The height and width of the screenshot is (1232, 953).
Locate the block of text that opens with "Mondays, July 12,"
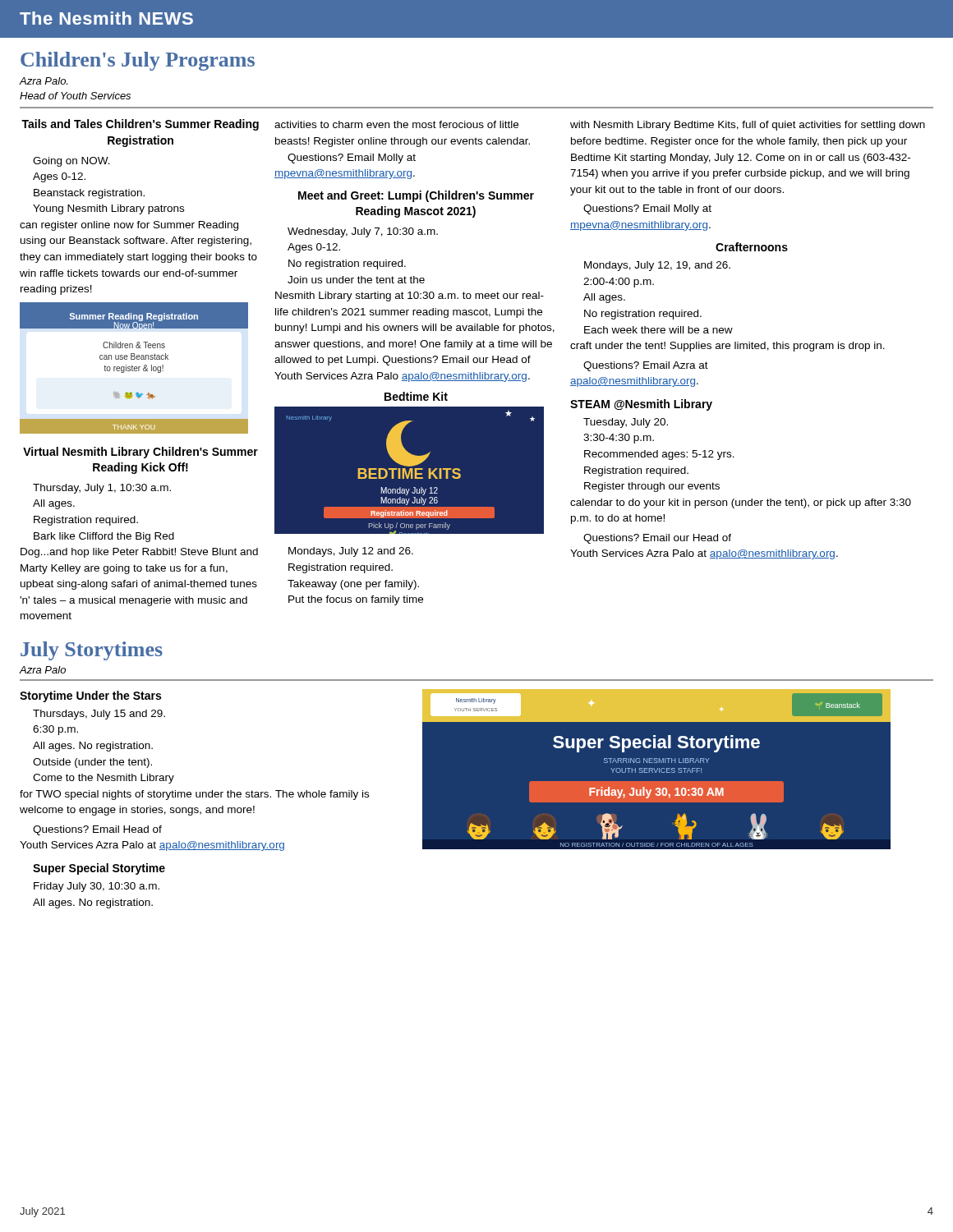point(657,266)
